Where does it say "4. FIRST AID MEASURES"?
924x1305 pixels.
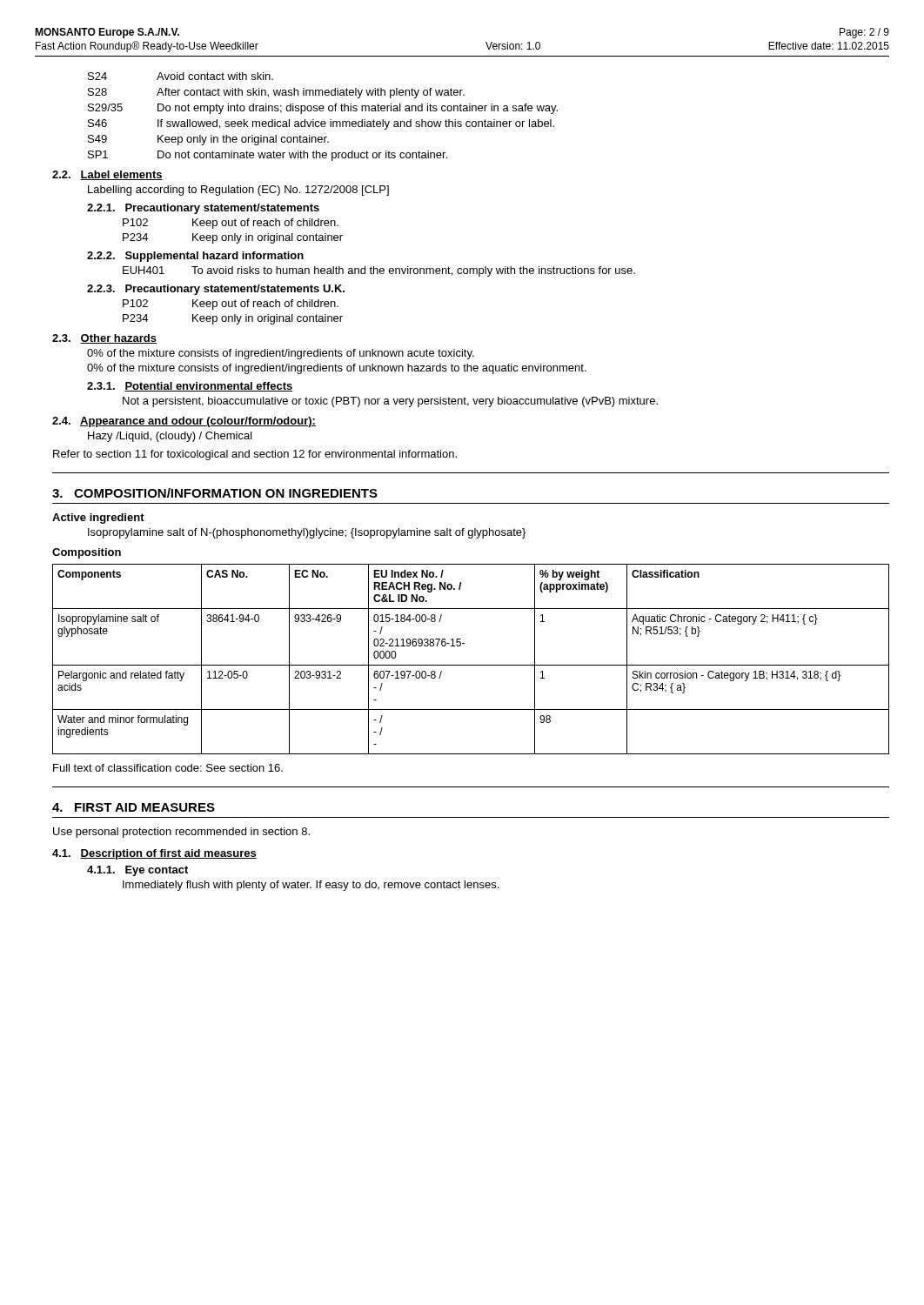pos(134,807)
